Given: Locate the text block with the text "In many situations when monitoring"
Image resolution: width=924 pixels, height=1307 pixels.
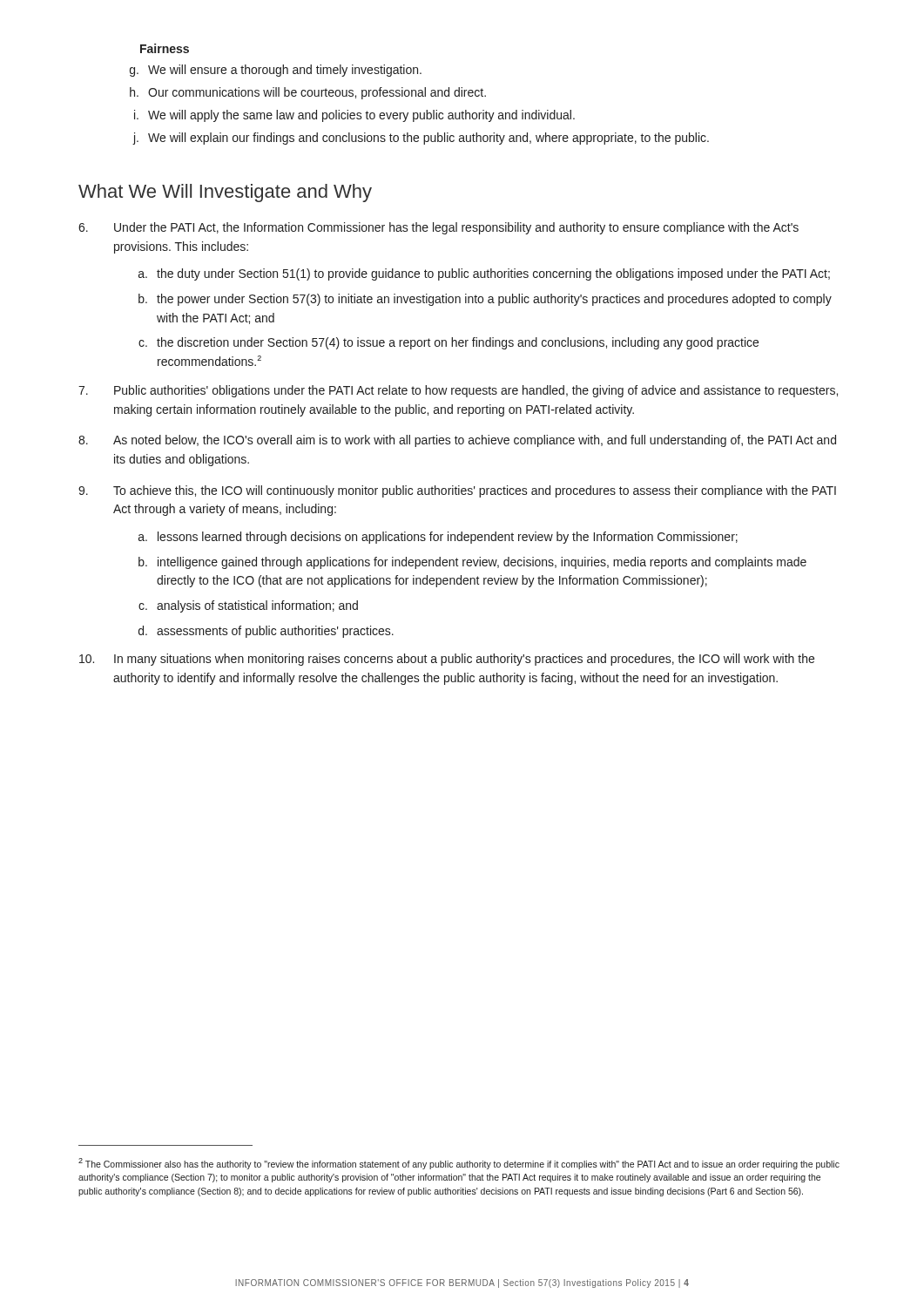Looking at the screenshot, I should tap(462, 669).
